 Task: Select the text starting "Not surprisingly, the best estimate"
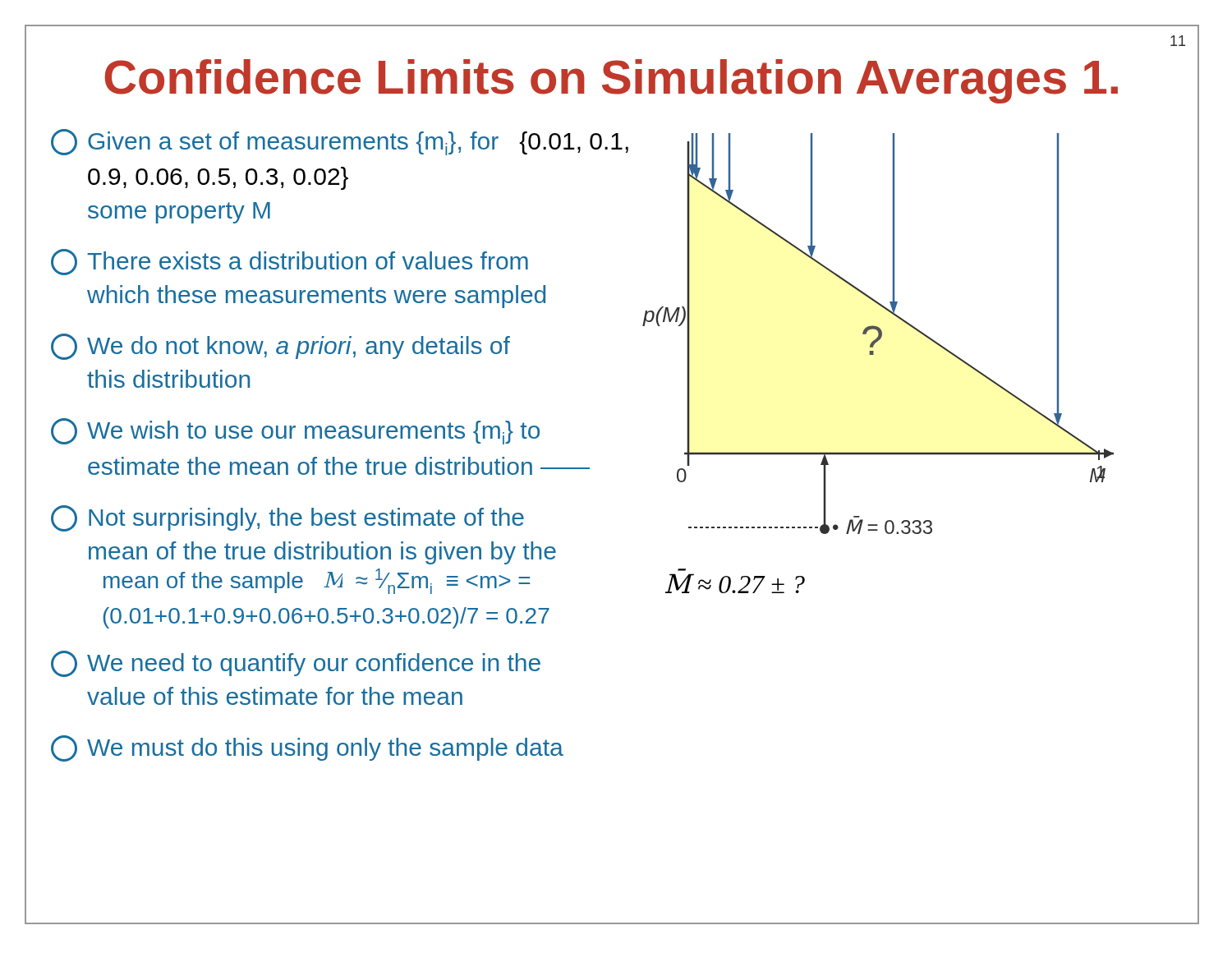(x=347, y=535)
